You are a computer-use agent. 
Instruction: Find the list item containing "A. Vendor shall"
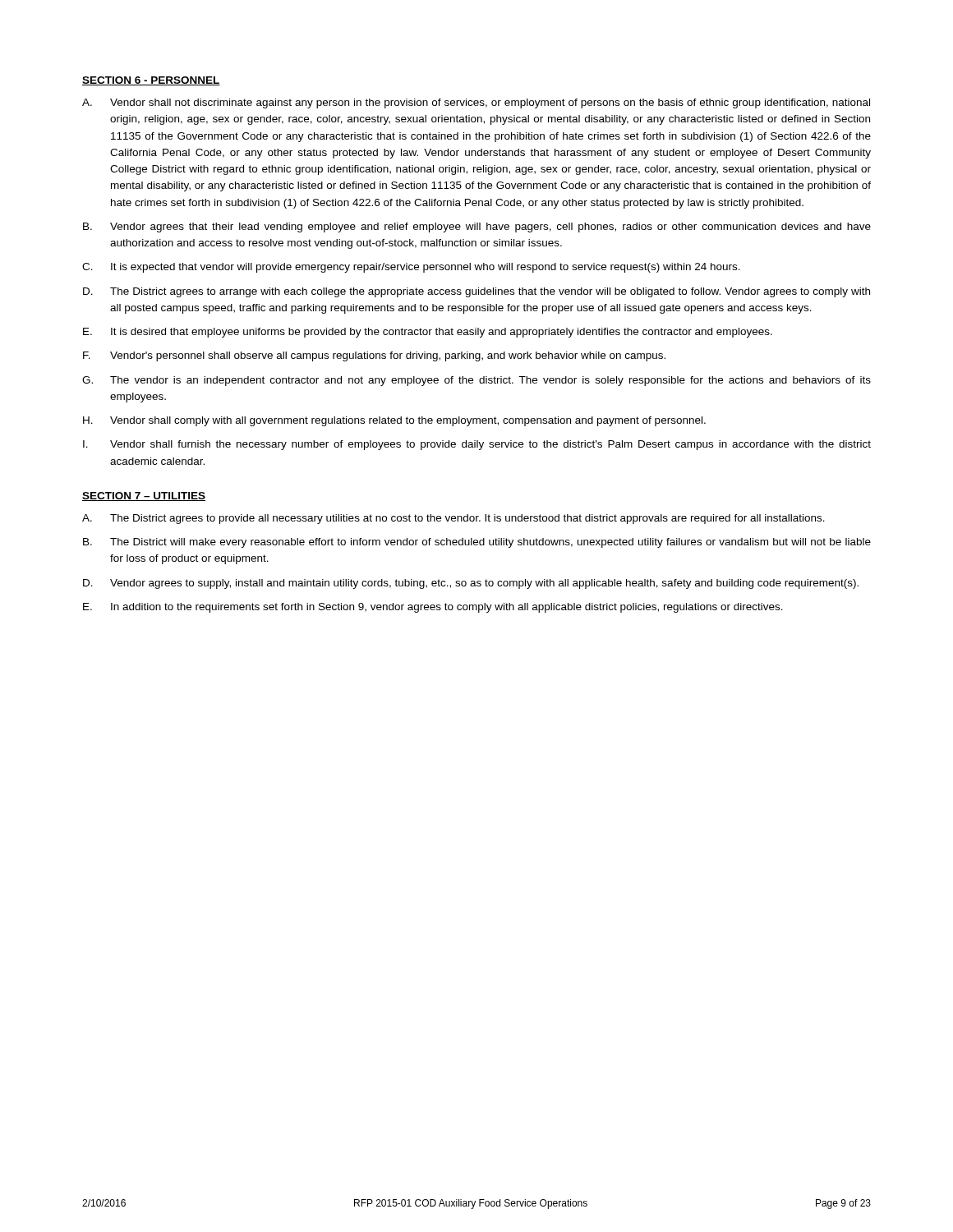(x=476, y=153)
